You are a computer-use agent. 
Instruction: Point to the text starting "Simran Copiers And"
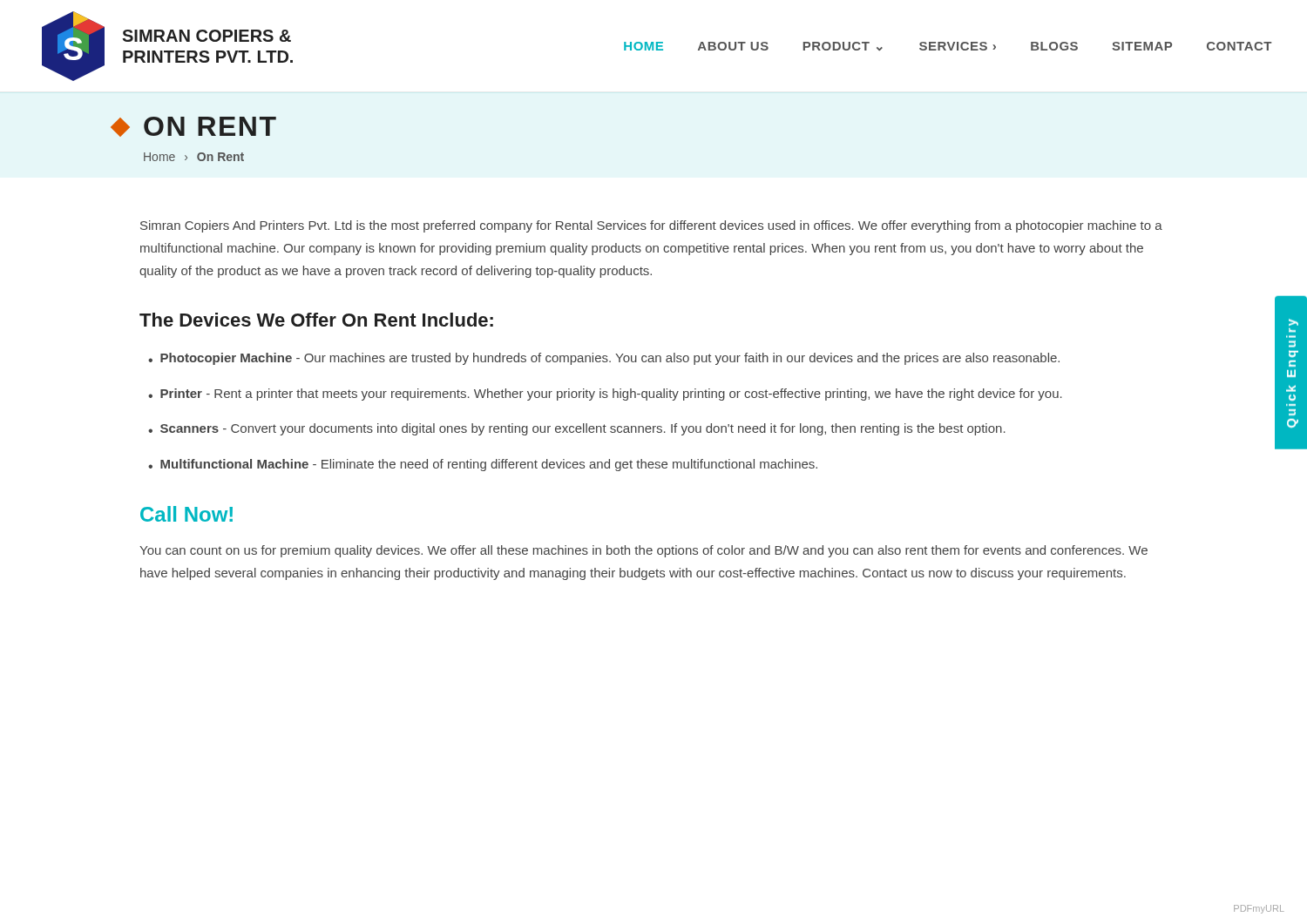(x=651, y=248)
